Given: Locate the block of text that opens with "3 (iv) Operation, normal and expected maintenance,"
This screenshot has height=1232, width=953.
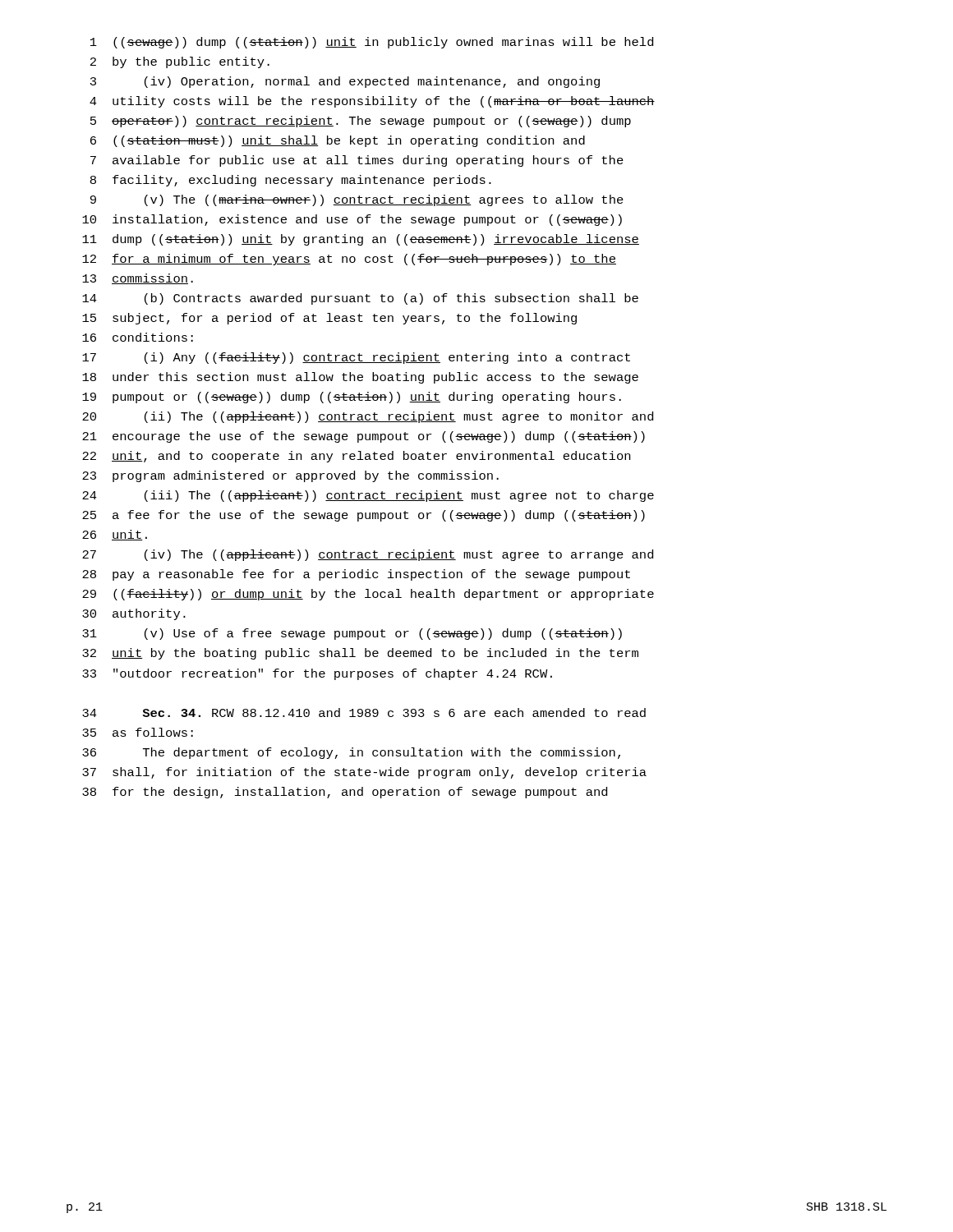Looking at the screenshot, I should 476,132.
